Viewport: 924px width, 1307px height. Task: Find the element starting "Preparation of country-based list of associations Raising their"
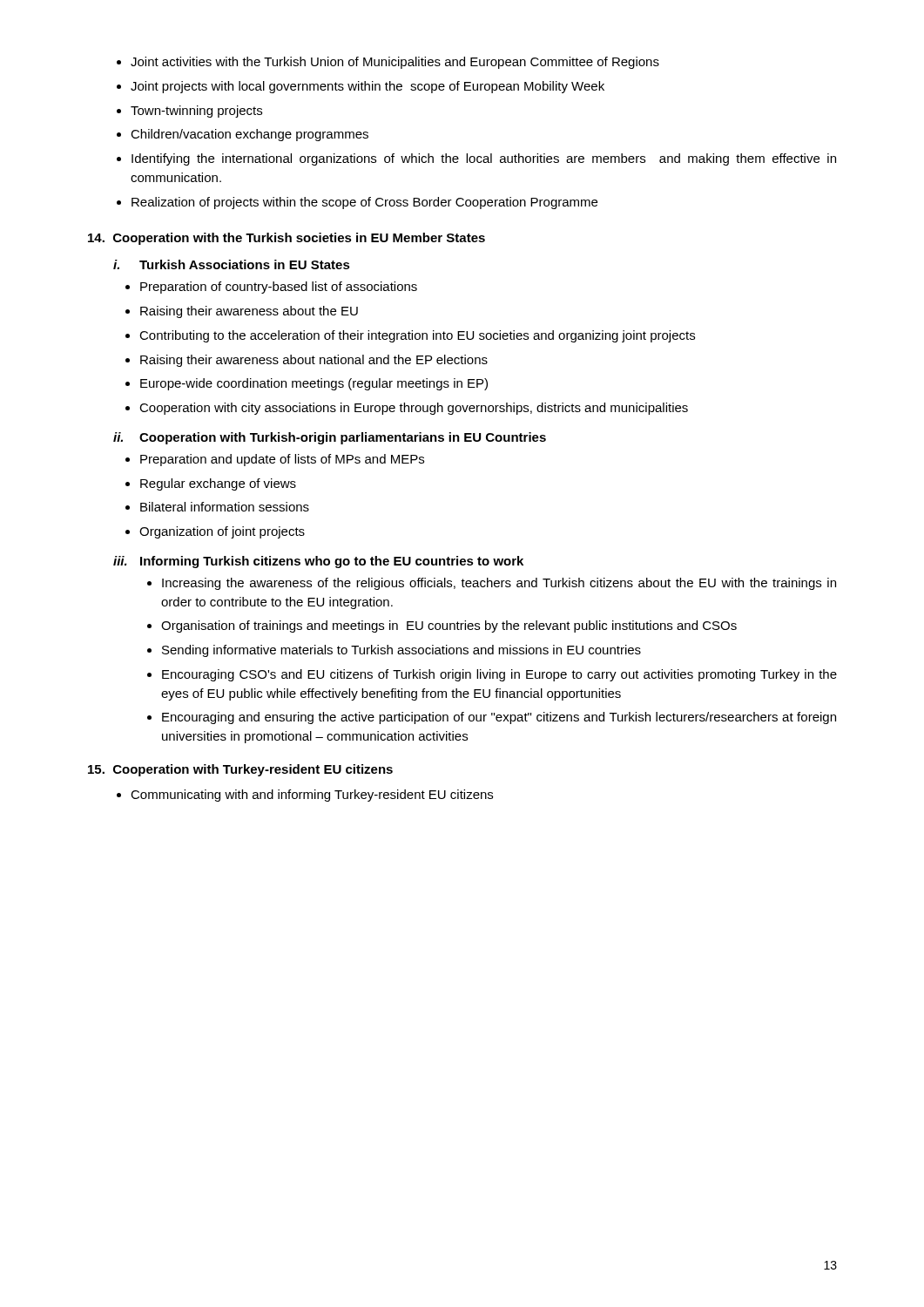[462, 347]
